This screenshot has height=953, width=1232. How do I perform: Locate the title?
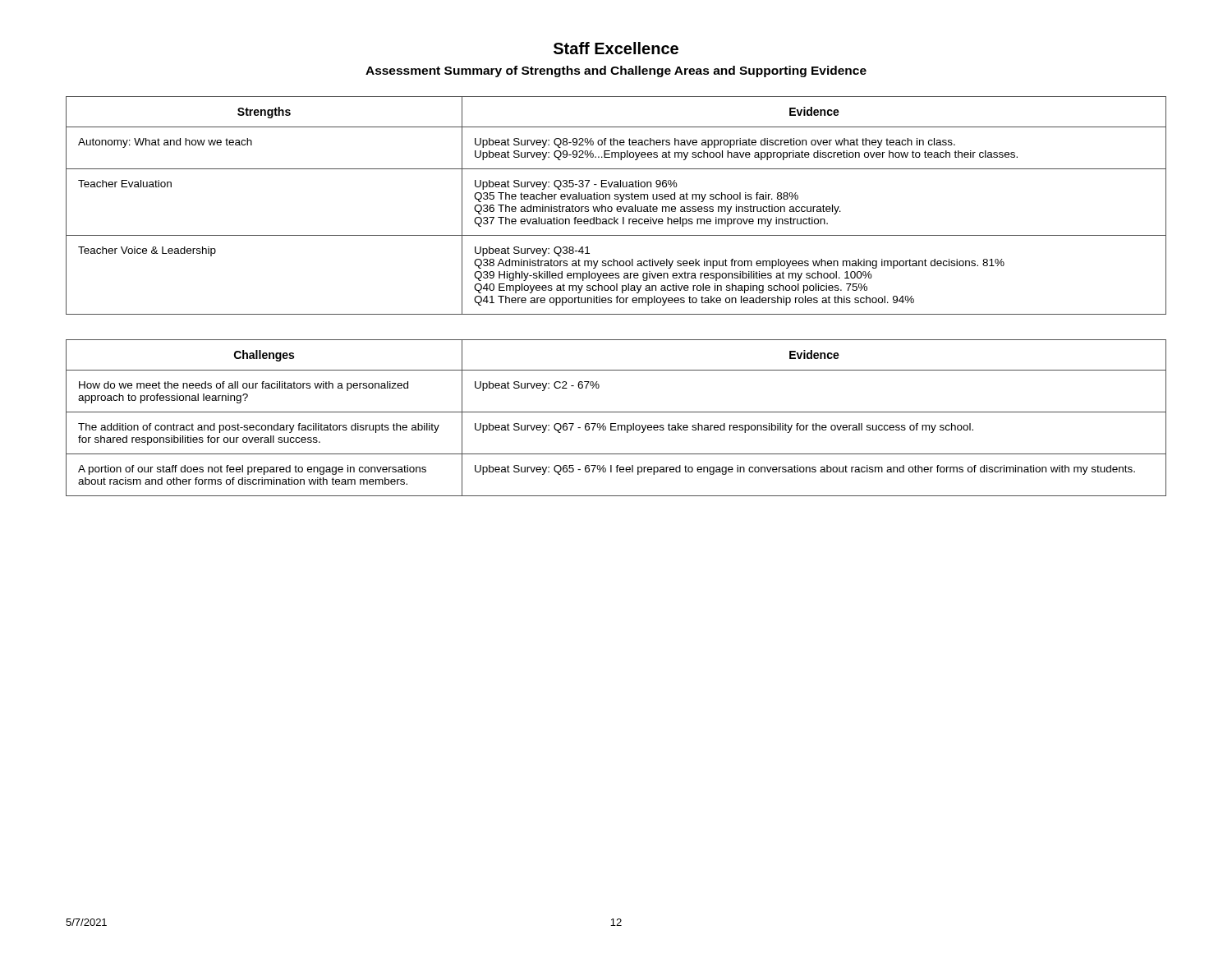click(x=616, y=48)
